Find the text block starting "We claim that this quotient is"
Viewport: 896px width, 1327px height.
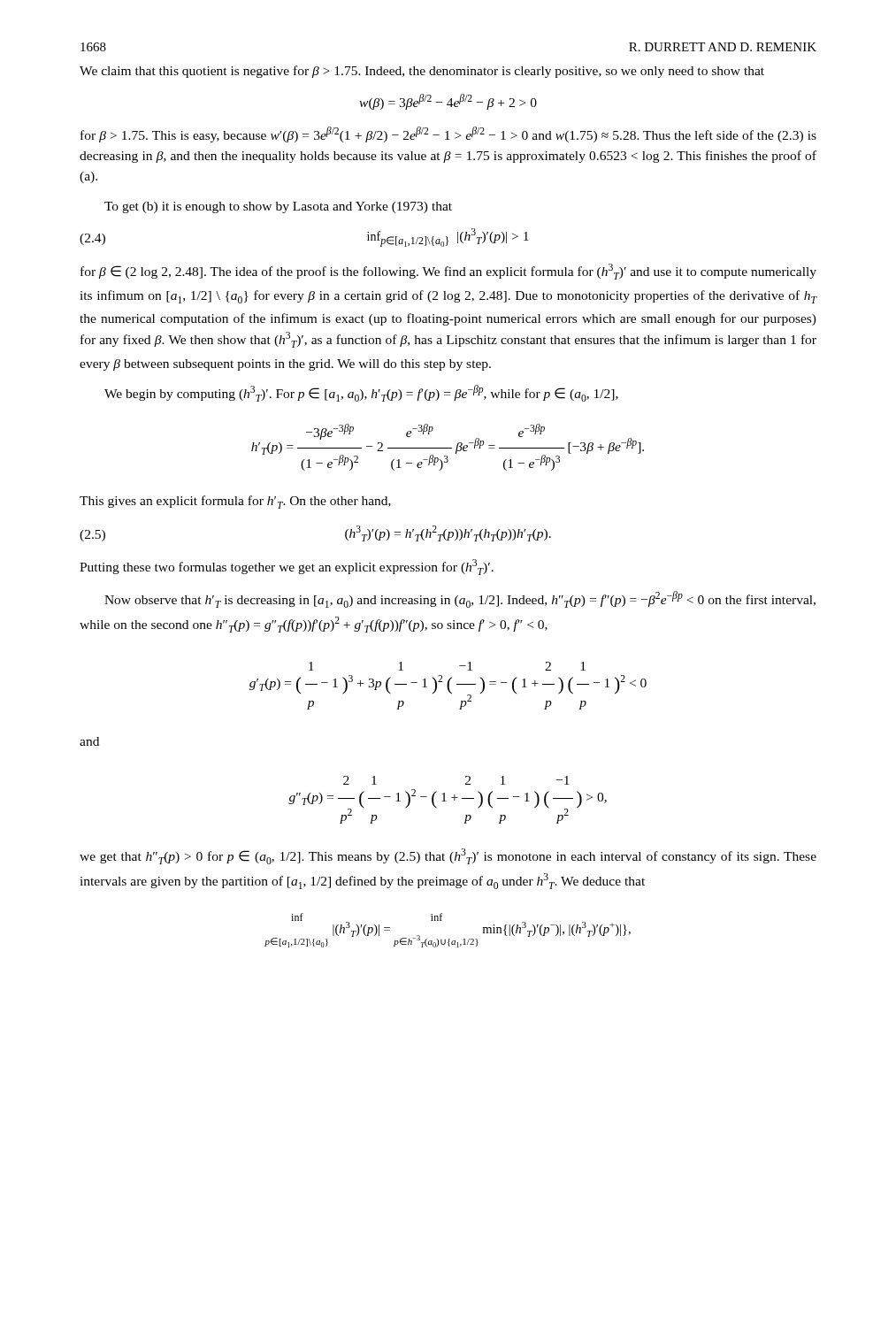coord(448,70)
